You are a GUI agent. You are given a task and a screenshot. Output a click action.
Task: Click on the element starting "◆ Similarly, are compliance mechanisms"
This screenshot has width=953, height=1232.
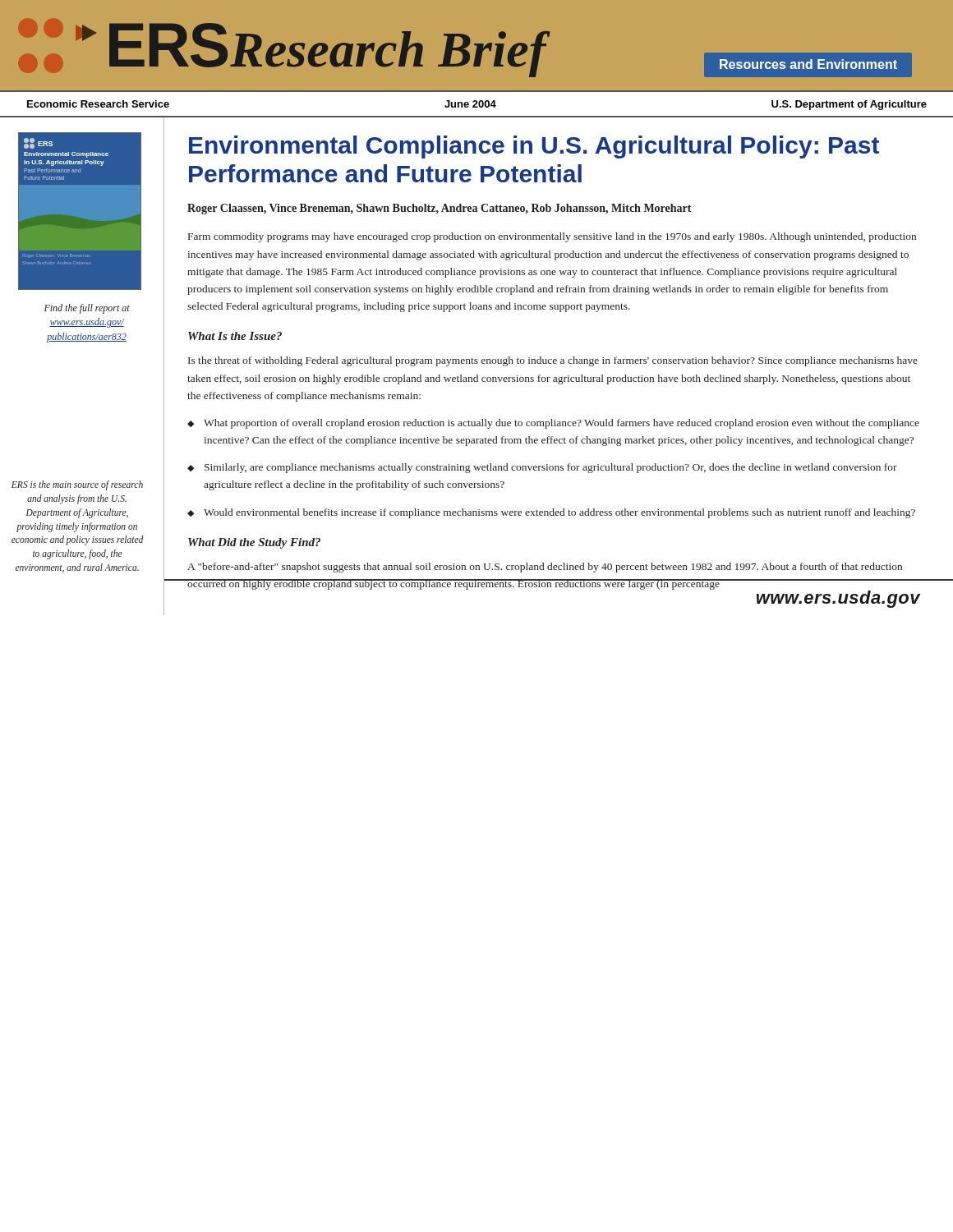click(542, 476)
